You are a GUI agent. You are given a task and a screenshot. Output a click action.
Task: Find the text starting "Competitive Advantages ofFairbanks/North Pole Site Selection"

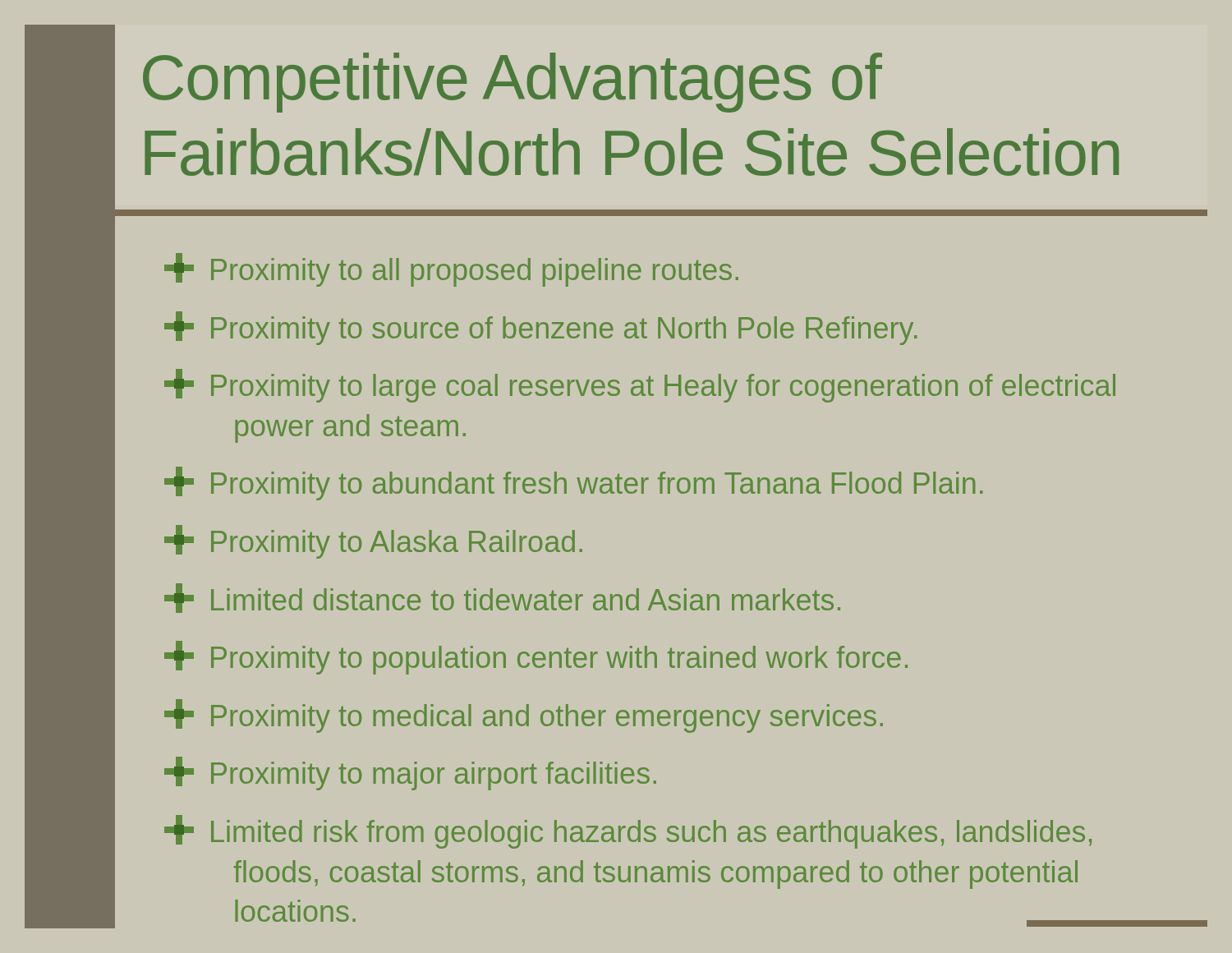pyautogui.click(x=631, y=115)
